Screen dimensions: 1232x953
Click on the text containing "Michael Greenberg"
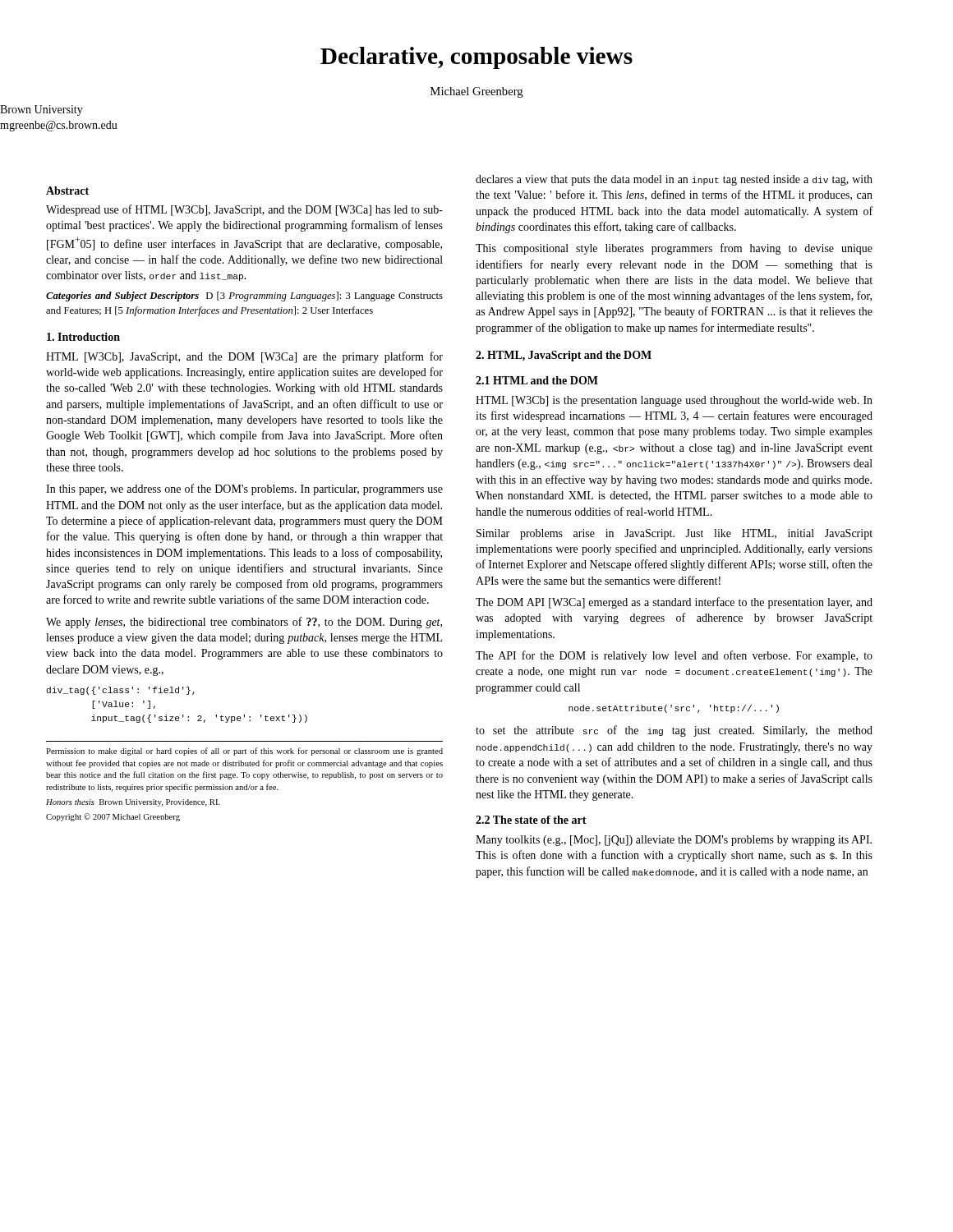coord(476,91)
